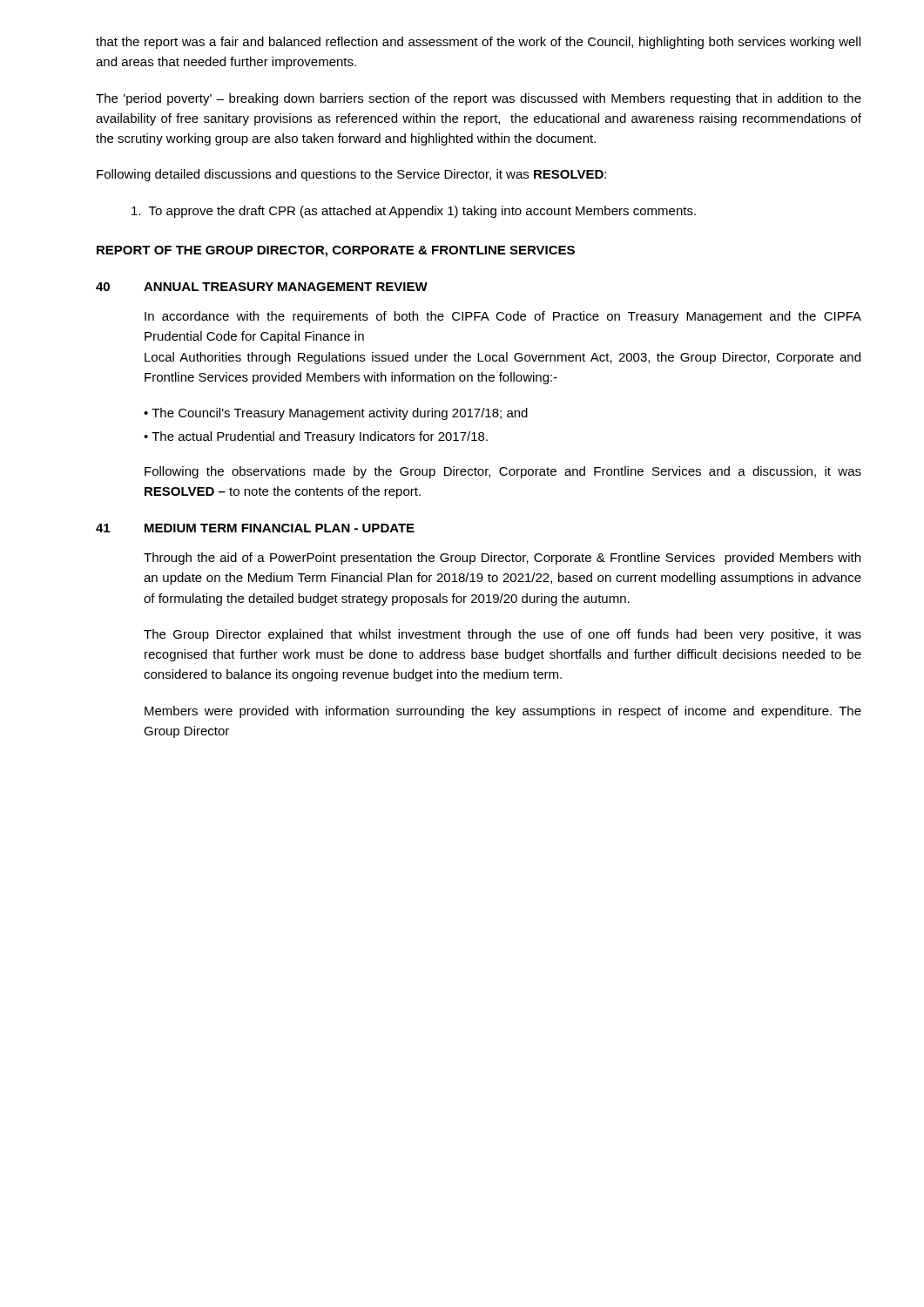
Task: Navigate to the text block starting "The Group Director explained"
Action: click(502, 654)
